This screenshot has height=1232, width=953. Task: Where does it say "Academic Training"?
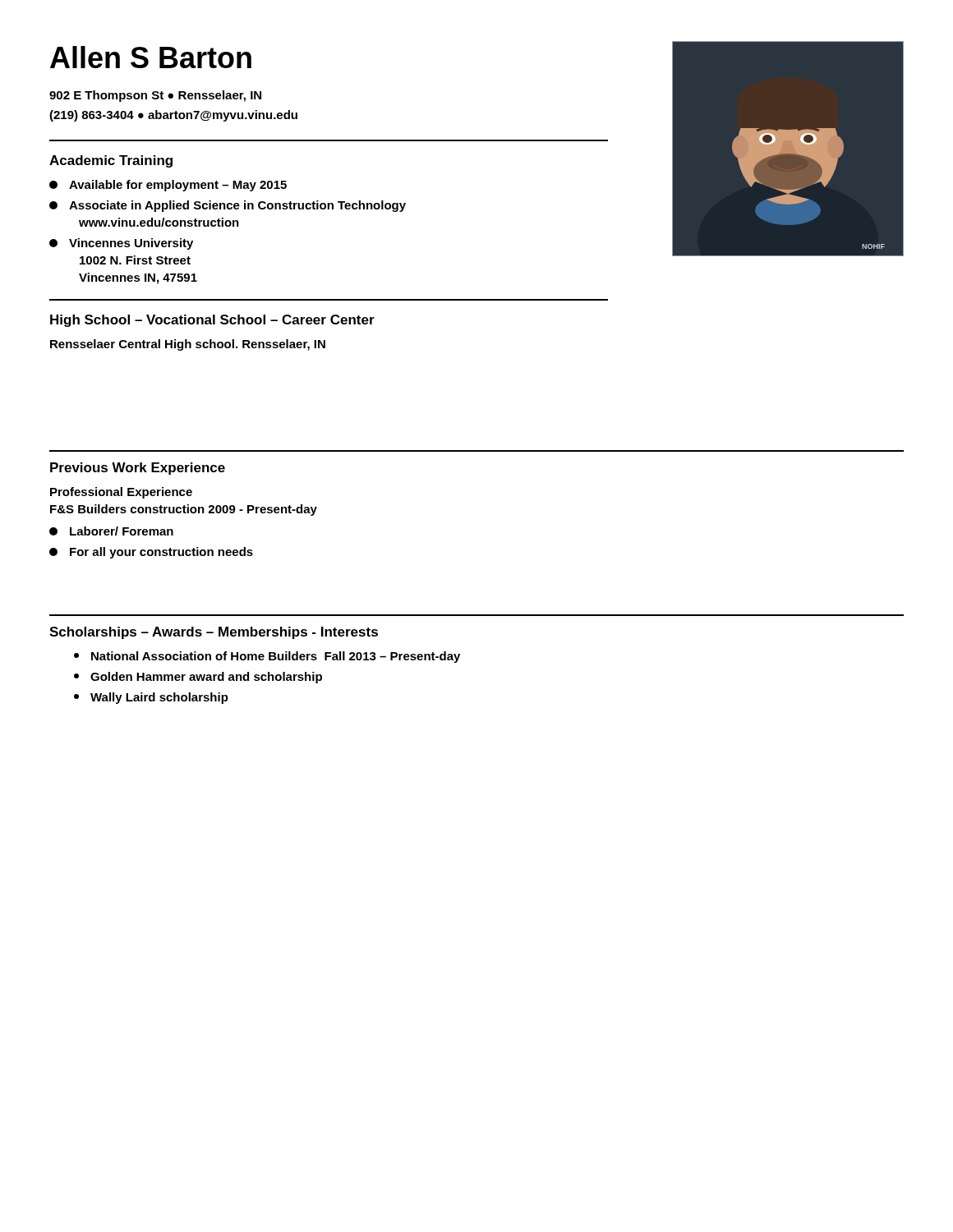pos(111,161)
